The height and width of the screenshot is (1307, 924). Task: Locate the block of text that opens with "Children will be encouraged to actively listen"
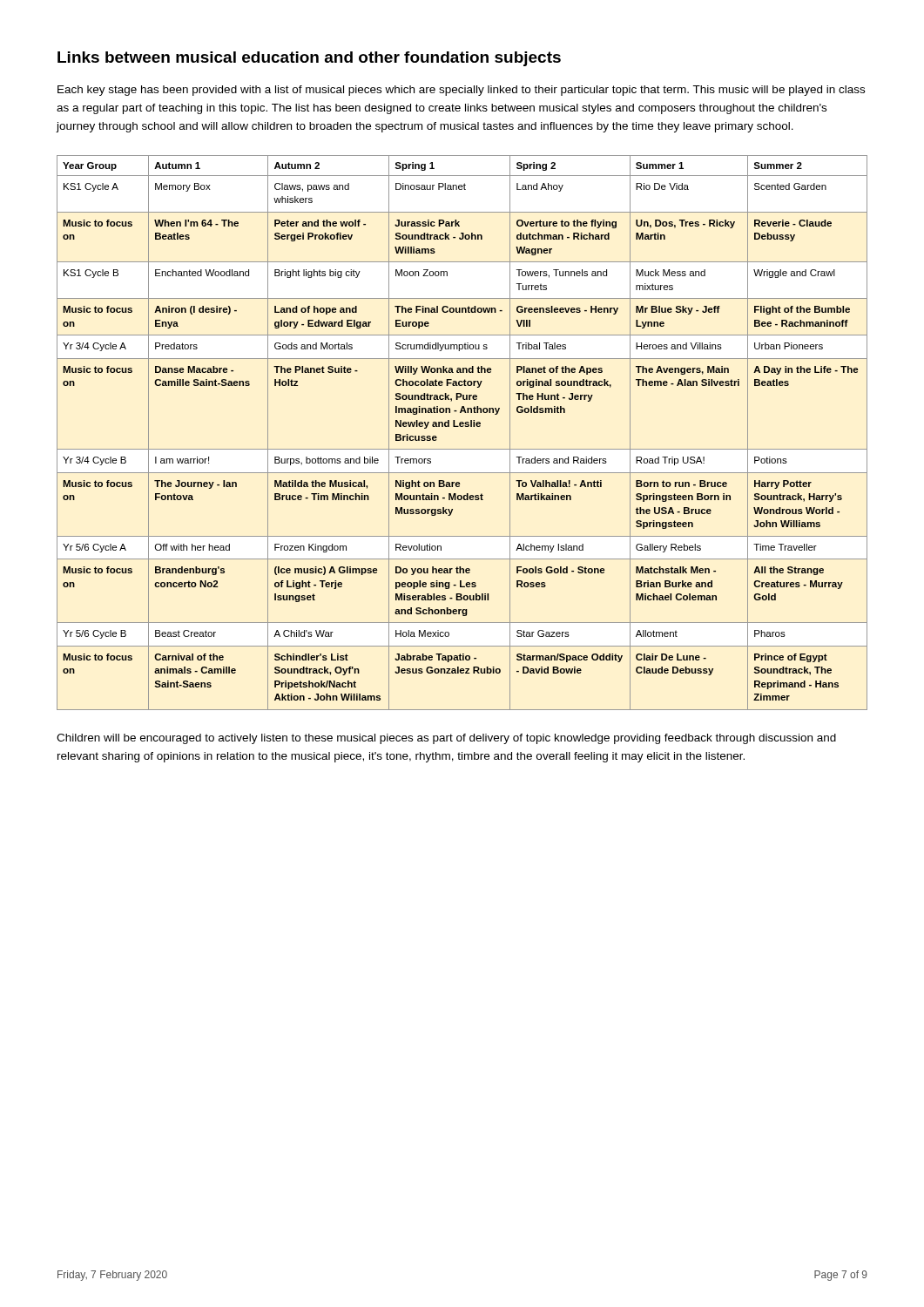446,746
